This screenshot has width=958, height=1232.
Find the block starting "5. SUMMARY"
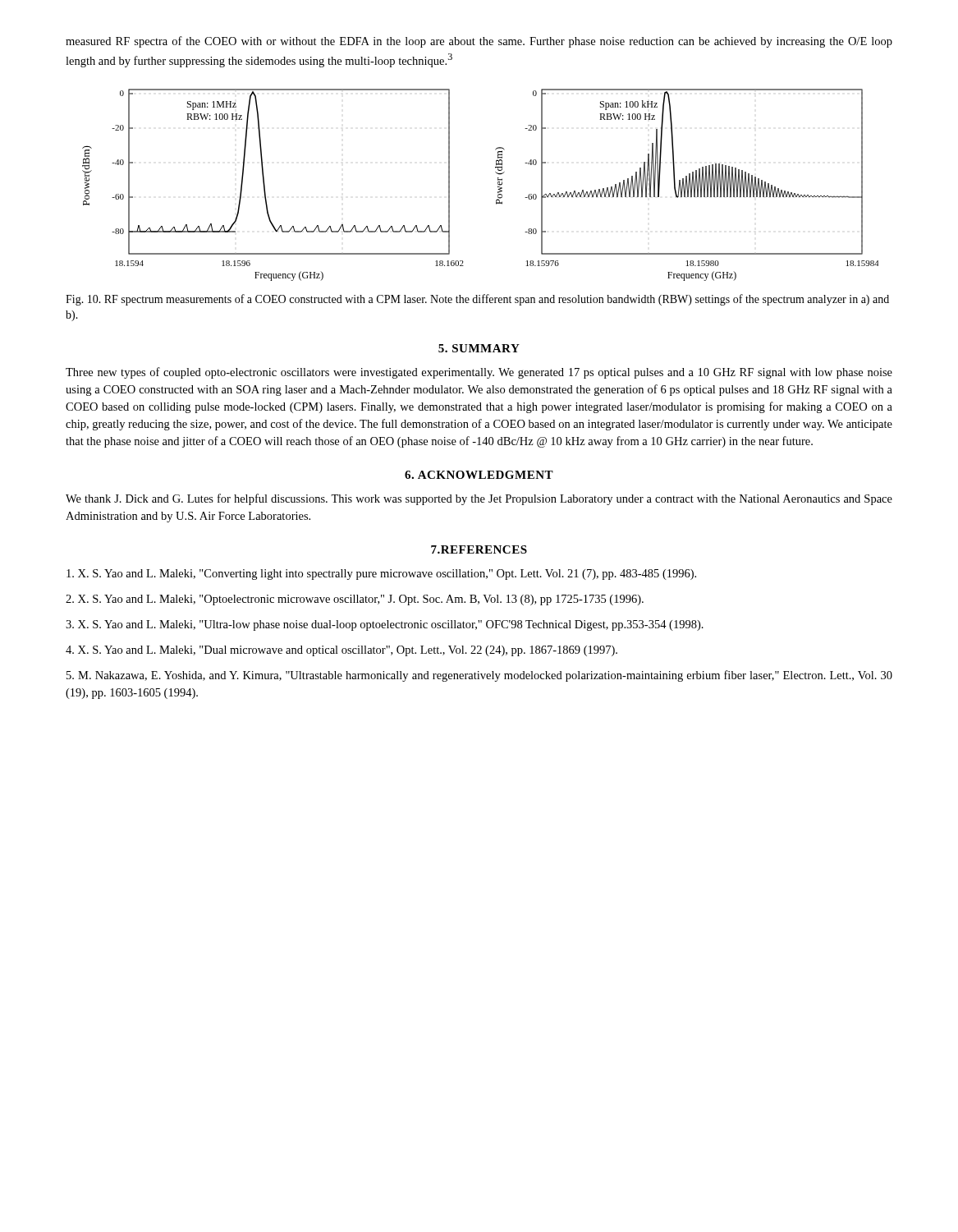(479, 348)
